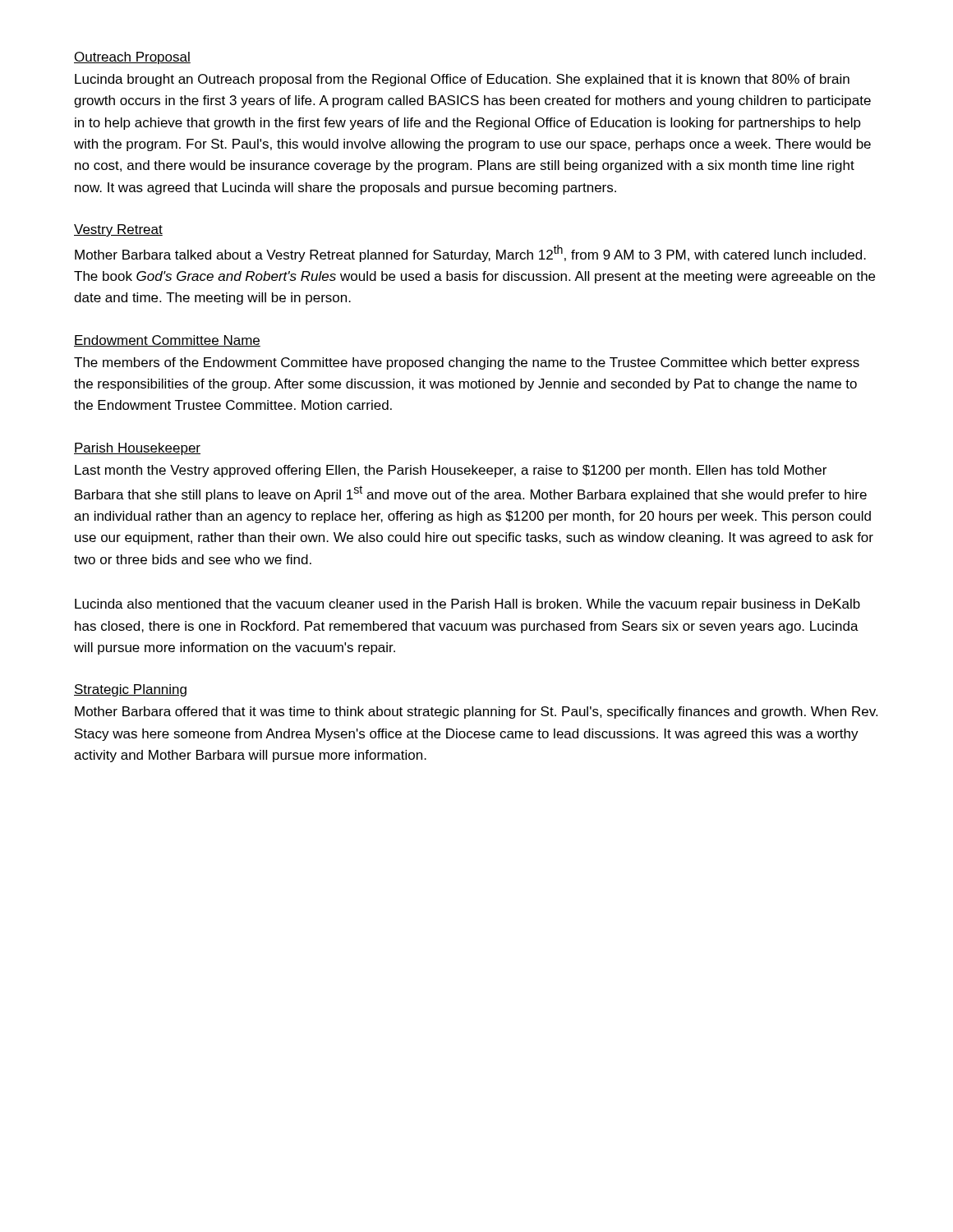Locate the section header containing "Endowment Committee Name"
953x1232 pixels.
(x=167, y=340)
